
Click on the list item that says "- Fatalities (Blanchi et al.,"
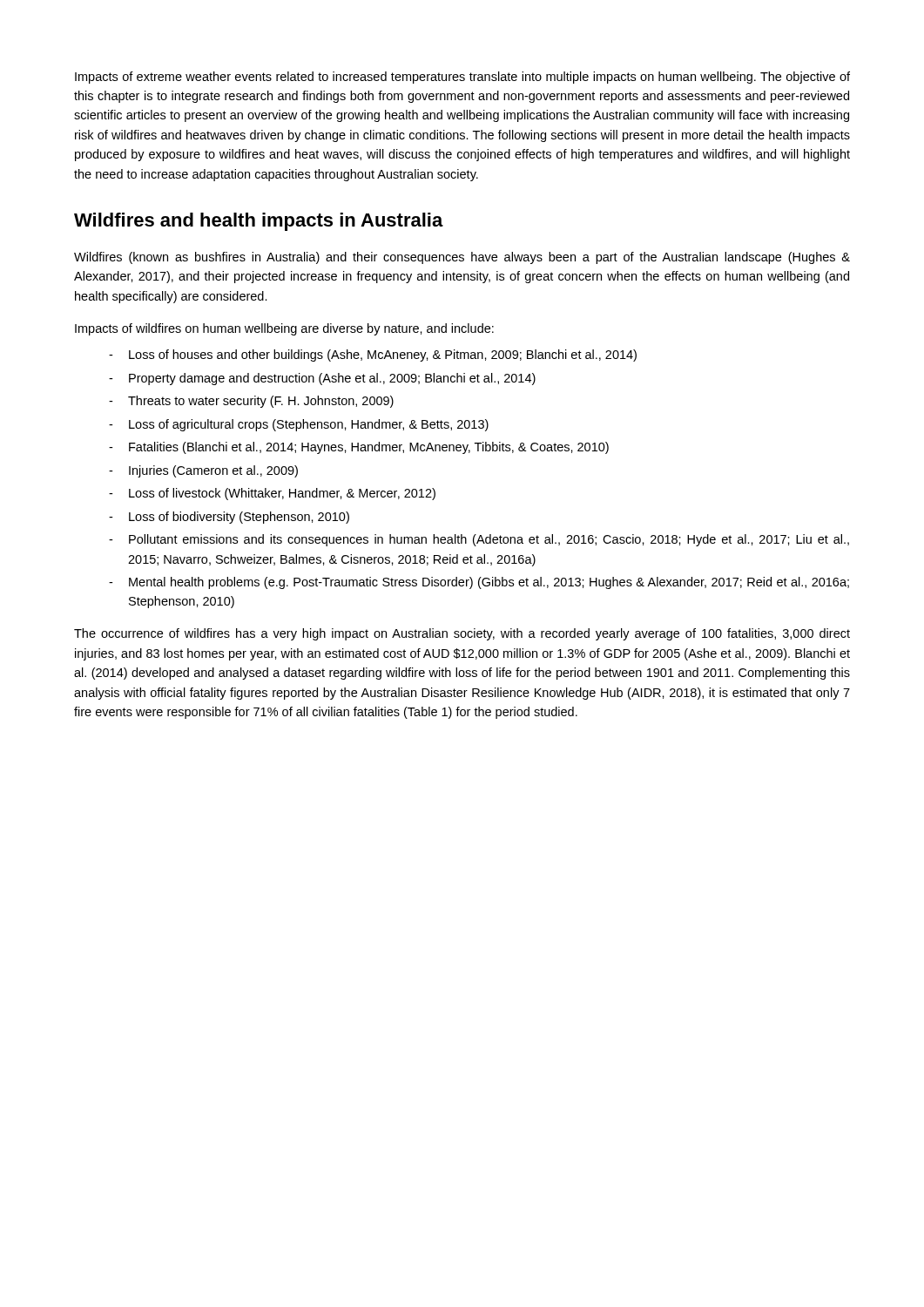click(x=479, y=447)
